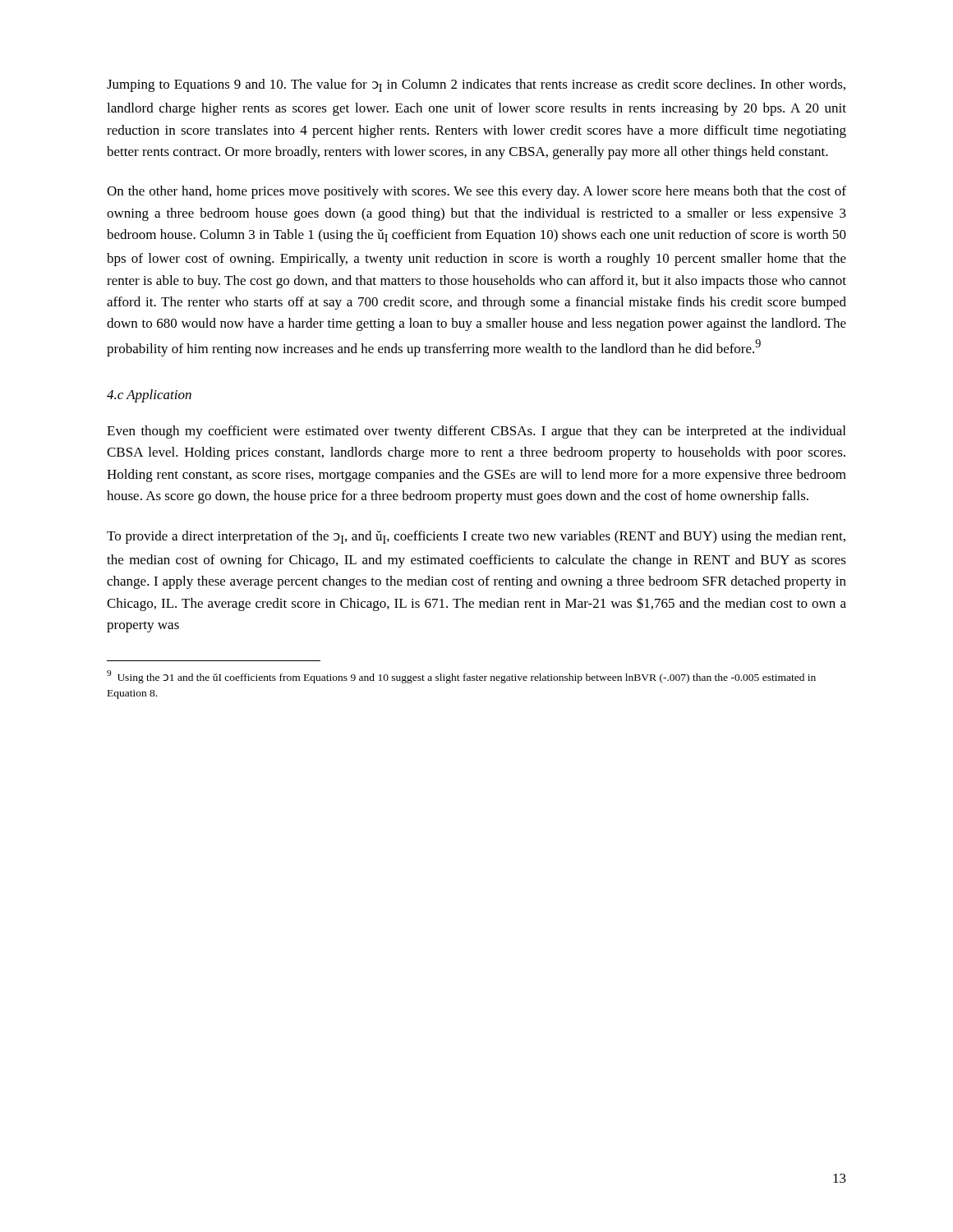
Task: Click the passage that begins "Even though my coefficient"
Action: tap(476, 463)
